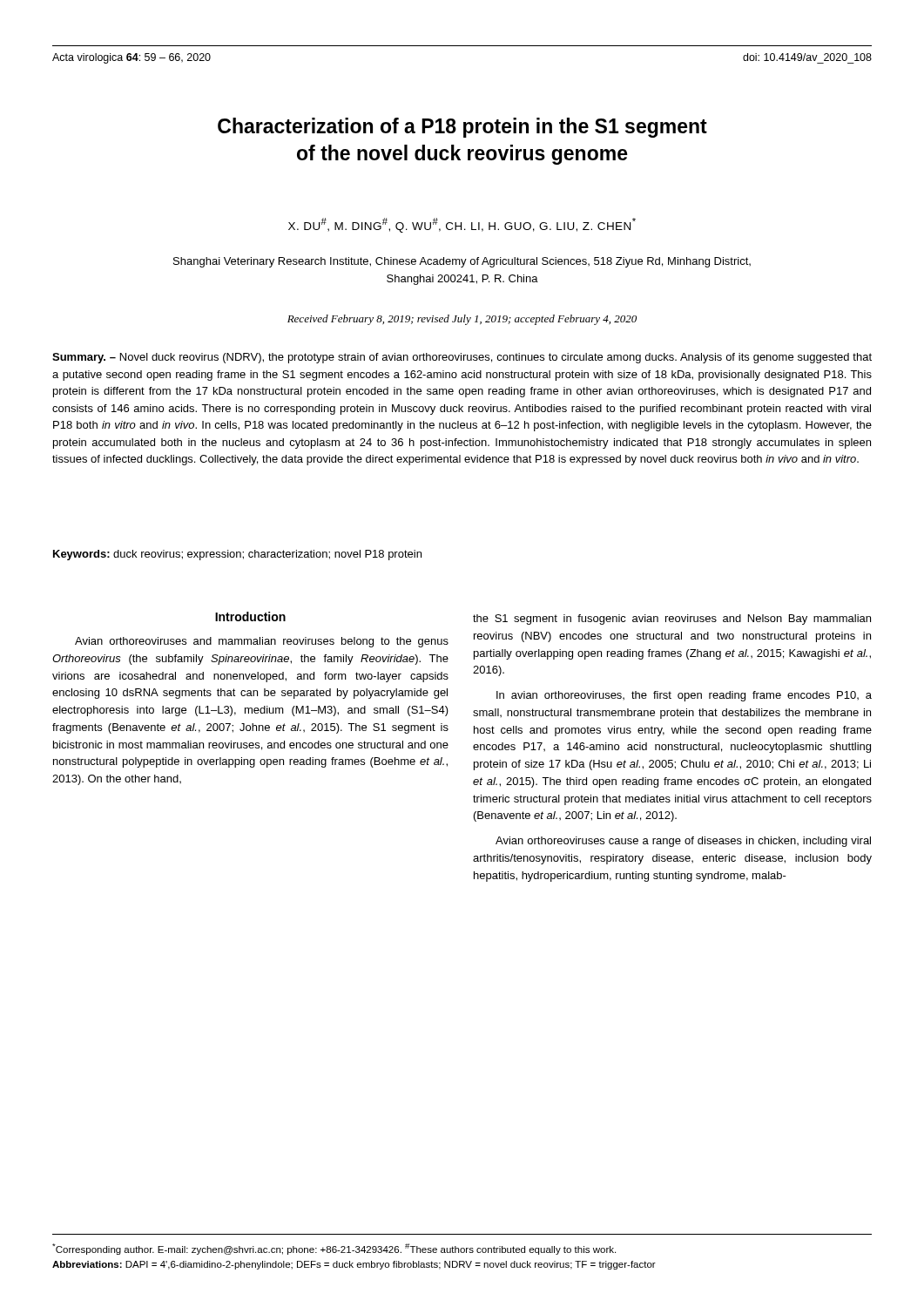Find the text starting "Corresponding author. E-mail: zychen@shvri.ac.cn; phone: +86-21-34293426. #These authors"
Viewport: 924px width, 1307px height.
click(x=354, y=1255)
